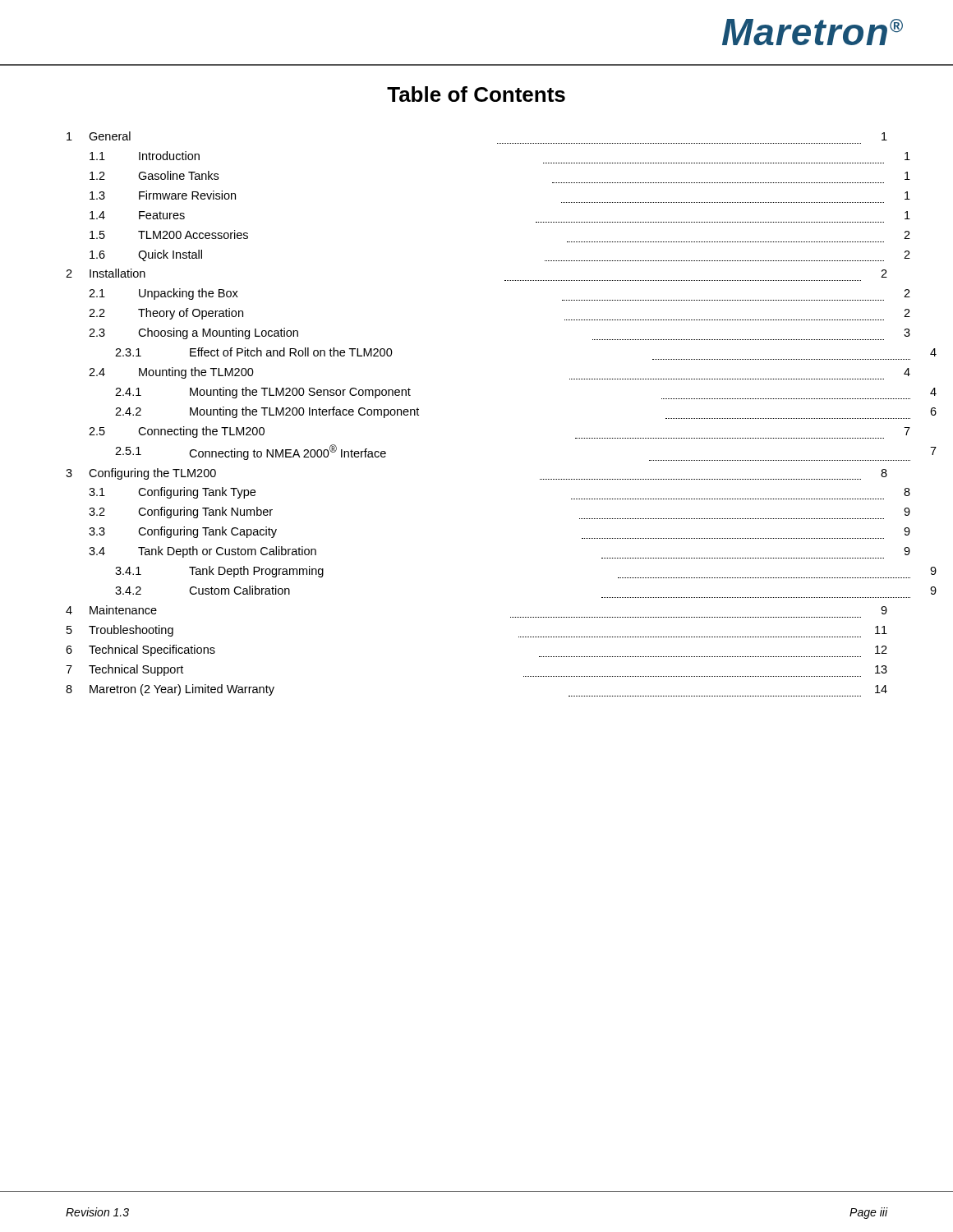Click on the text starting "2 Gasoline Tanks"
This screenshot has width=953, height=1232.
tap(174, 175)
